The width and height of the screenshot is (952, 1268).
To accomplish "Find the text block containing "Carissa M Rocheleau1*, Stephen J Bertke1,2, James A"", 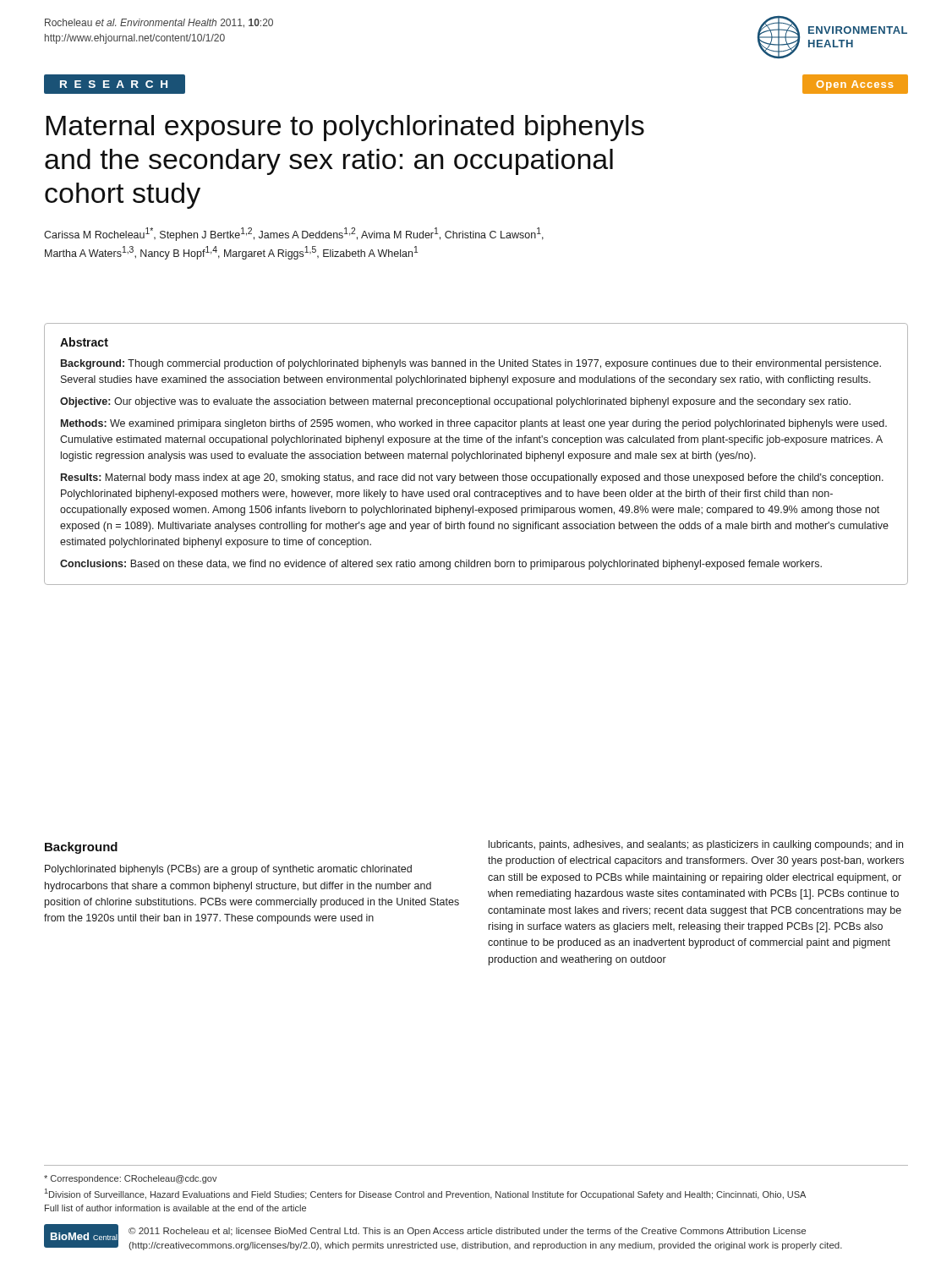I will [294, 243].
